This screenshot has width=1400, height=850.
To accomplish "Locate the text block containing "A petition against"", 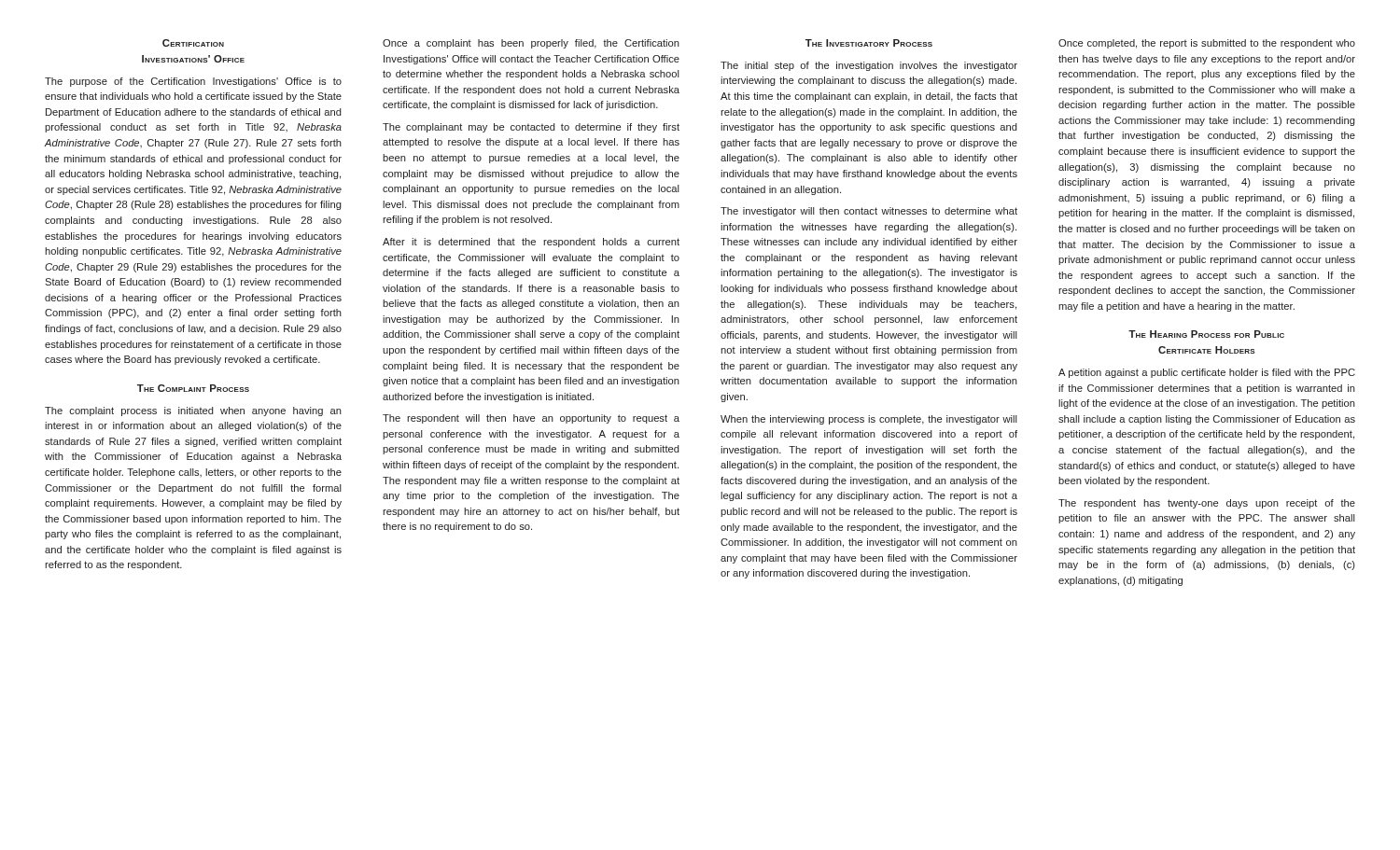I will pyautogui.click(x=1207, y=477).
